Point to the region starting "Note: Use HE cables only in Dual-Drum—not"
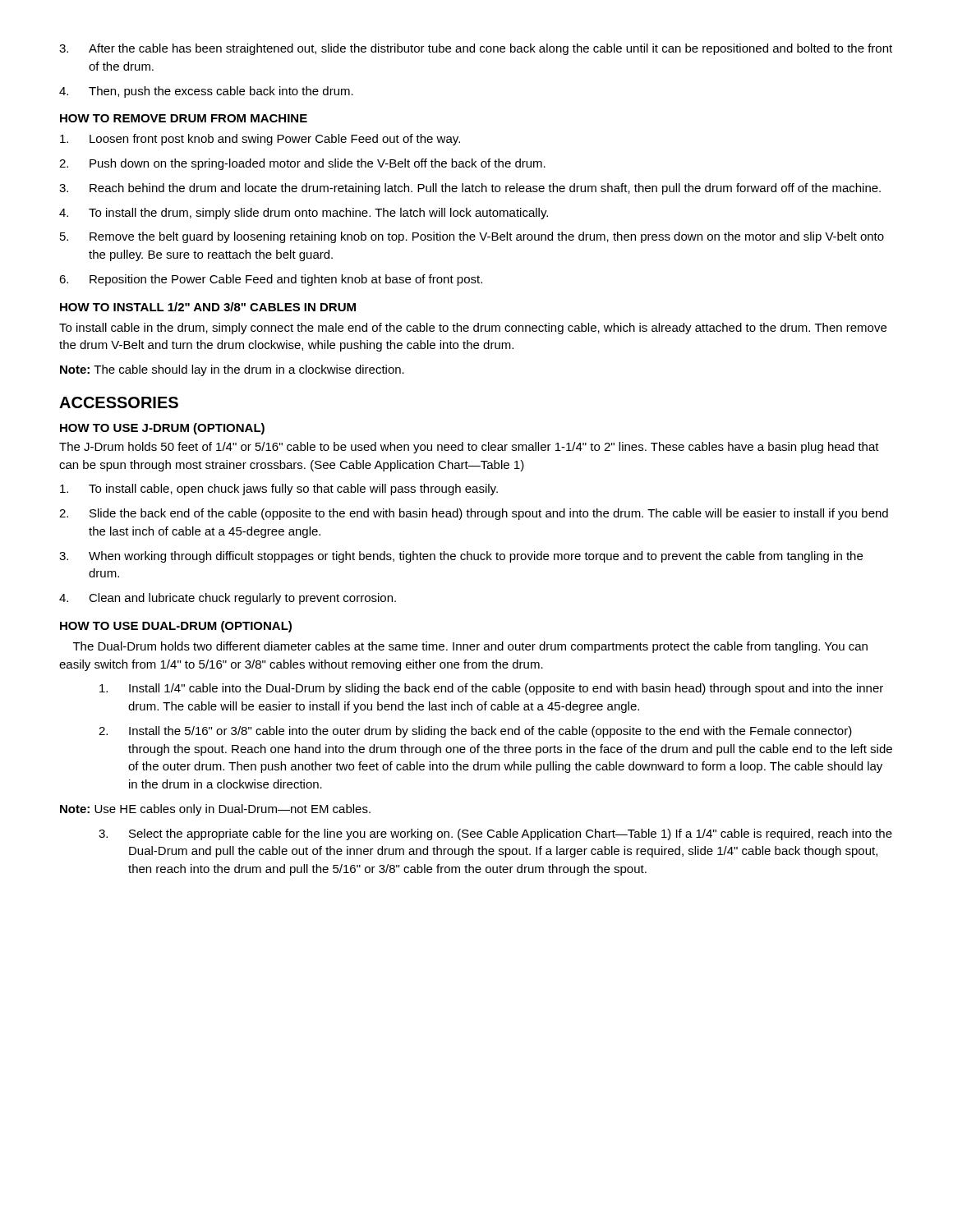The width and height of the screenshot is (953, 1232). (x=215, y=808)
